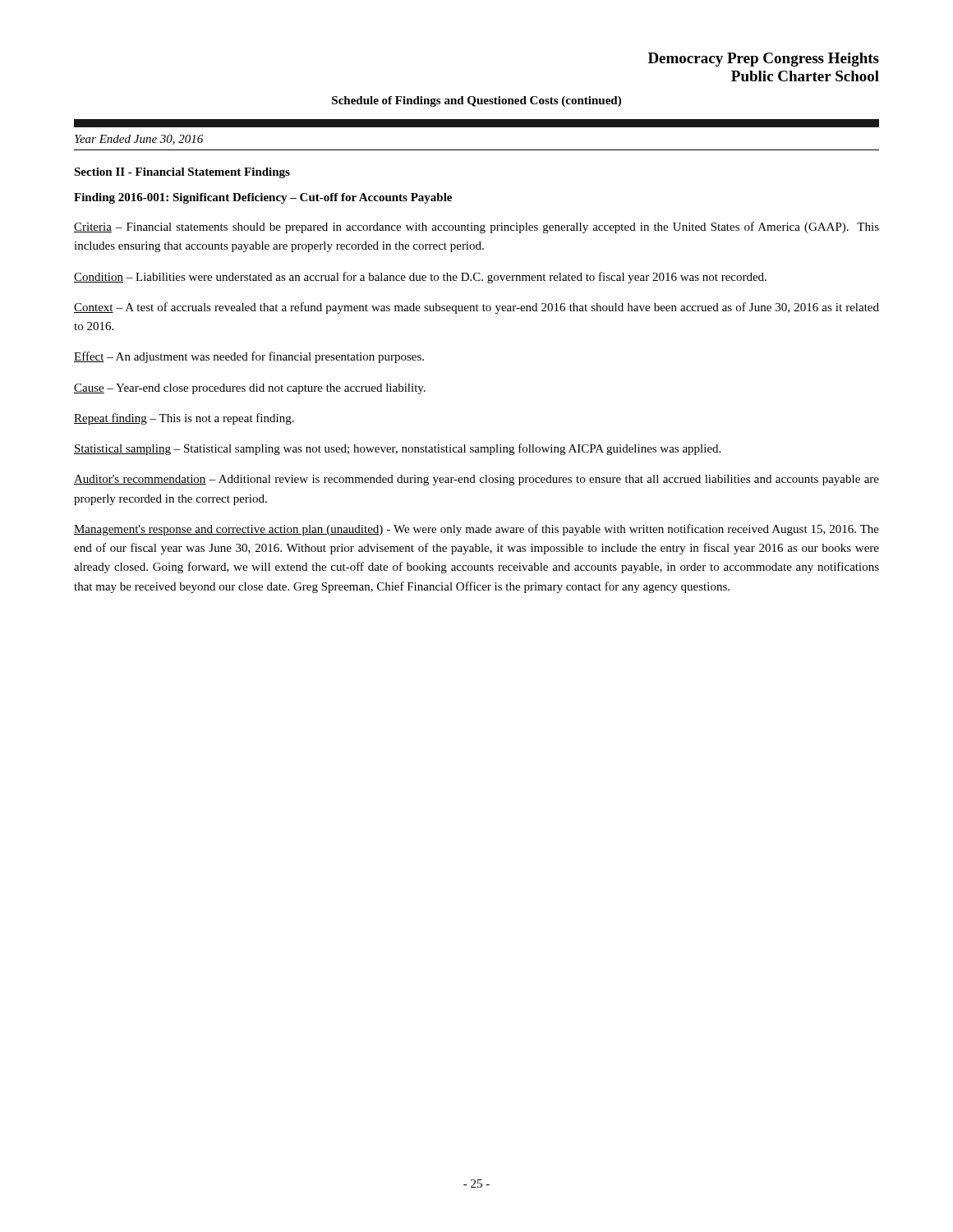
Task: Locate the block of text that opens with "Management's response and corrective action plan (unaudited)"
Action: coord(476,557)
